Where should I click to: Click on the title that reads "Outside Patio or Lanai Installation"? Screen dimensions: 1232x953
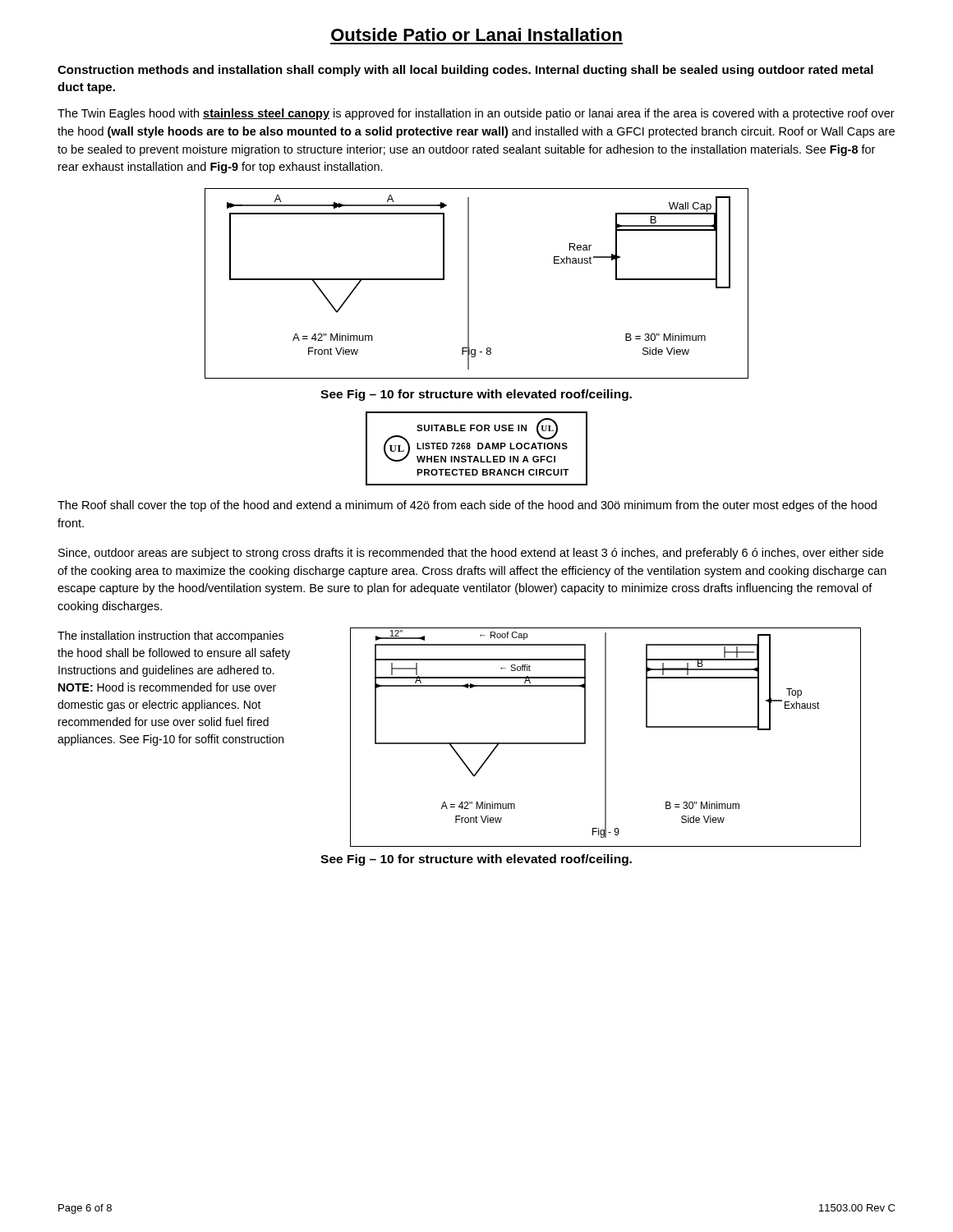pos(476,35)
